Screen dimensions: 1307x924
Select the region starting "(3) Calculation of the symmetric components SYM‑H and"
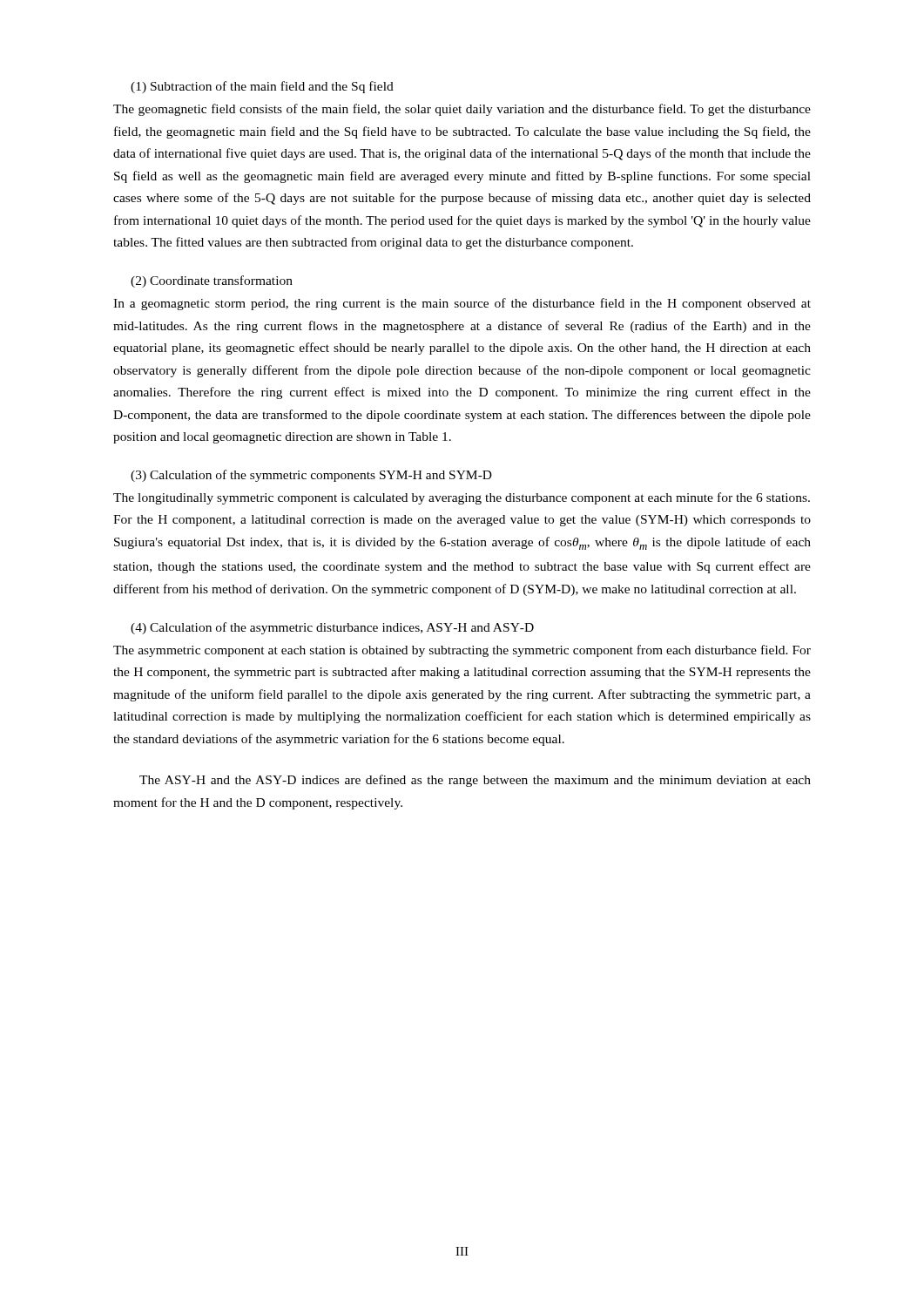point(311,474)
